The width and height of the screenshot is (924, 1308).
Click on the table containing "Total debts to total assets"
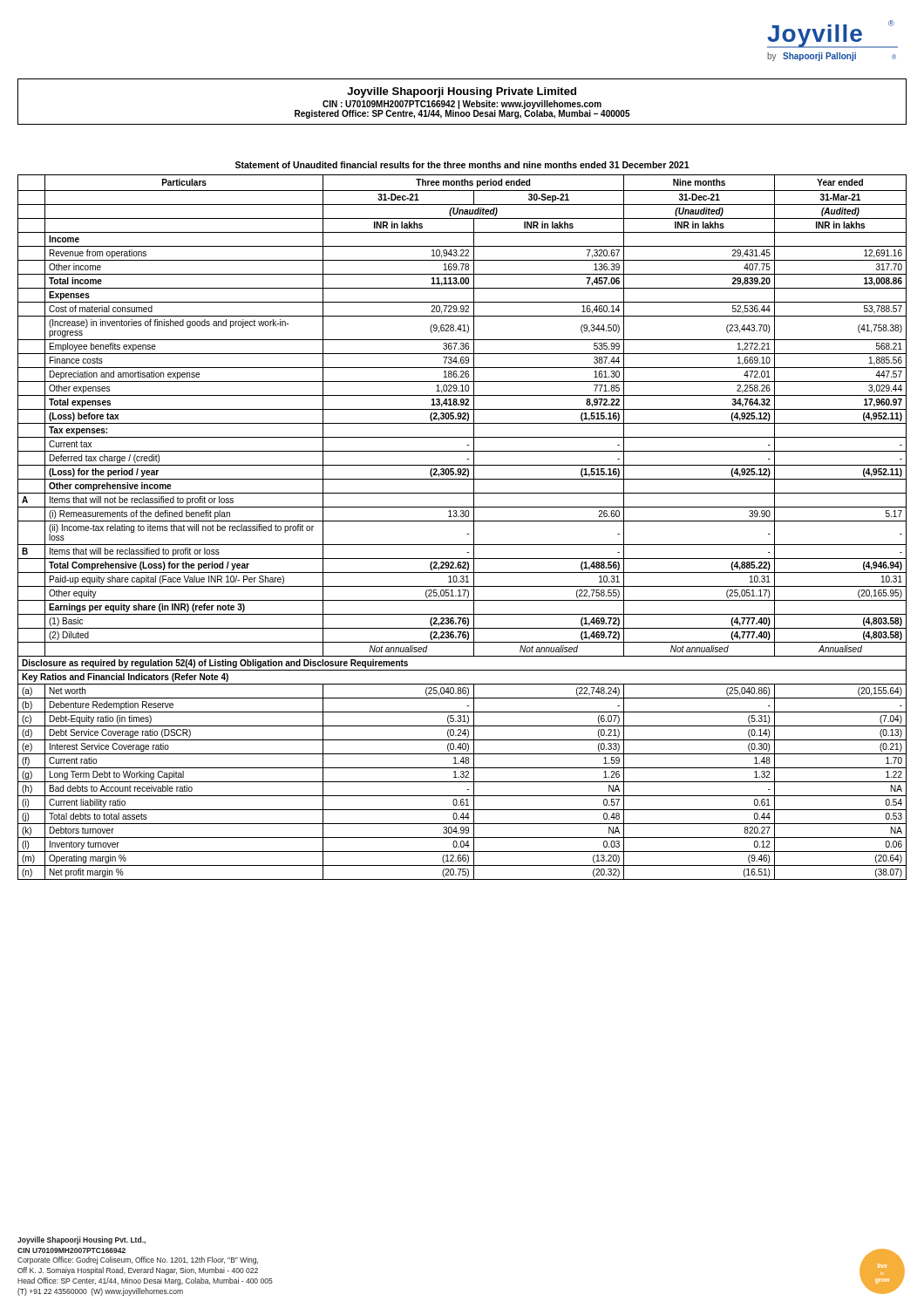pyautogui.click(x=462, y=527)
